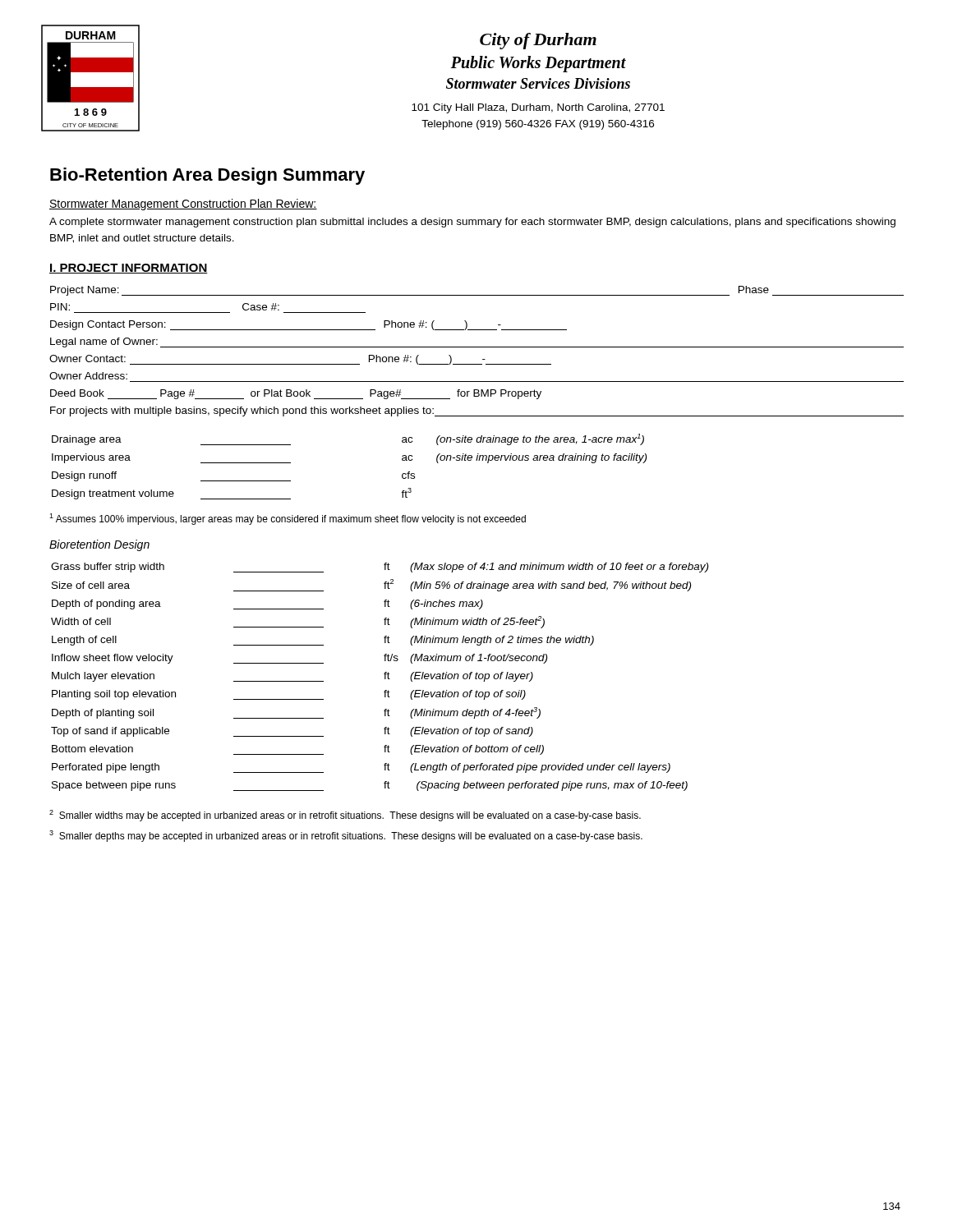Point to the text starting "Stormwater Management Construction Plan"
This screenshot has height=1232, width=953.
click(x=183, y=203)
